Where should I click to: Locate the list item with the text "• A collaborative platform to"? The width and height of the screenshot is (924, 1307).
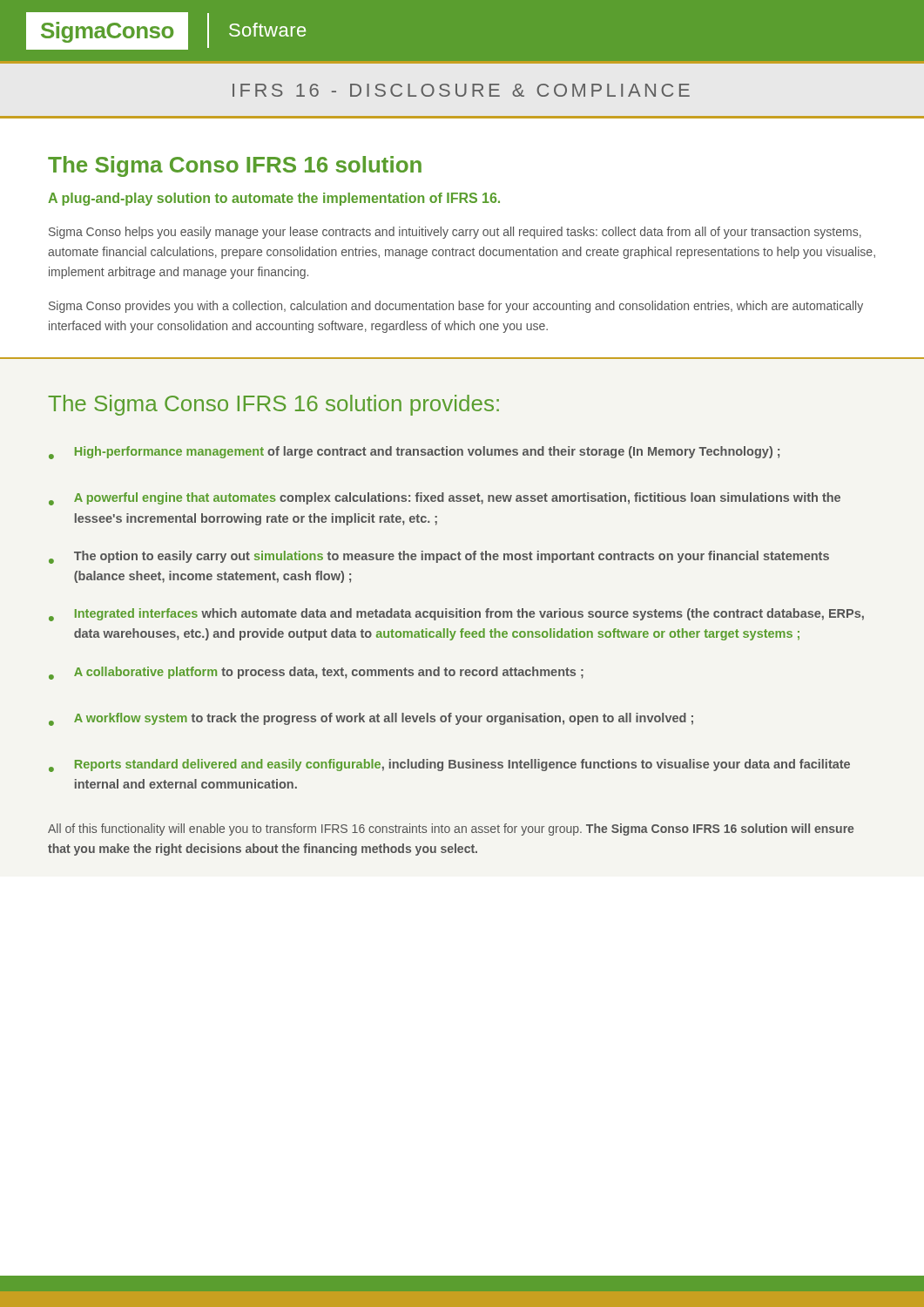[x=316, y=676]
